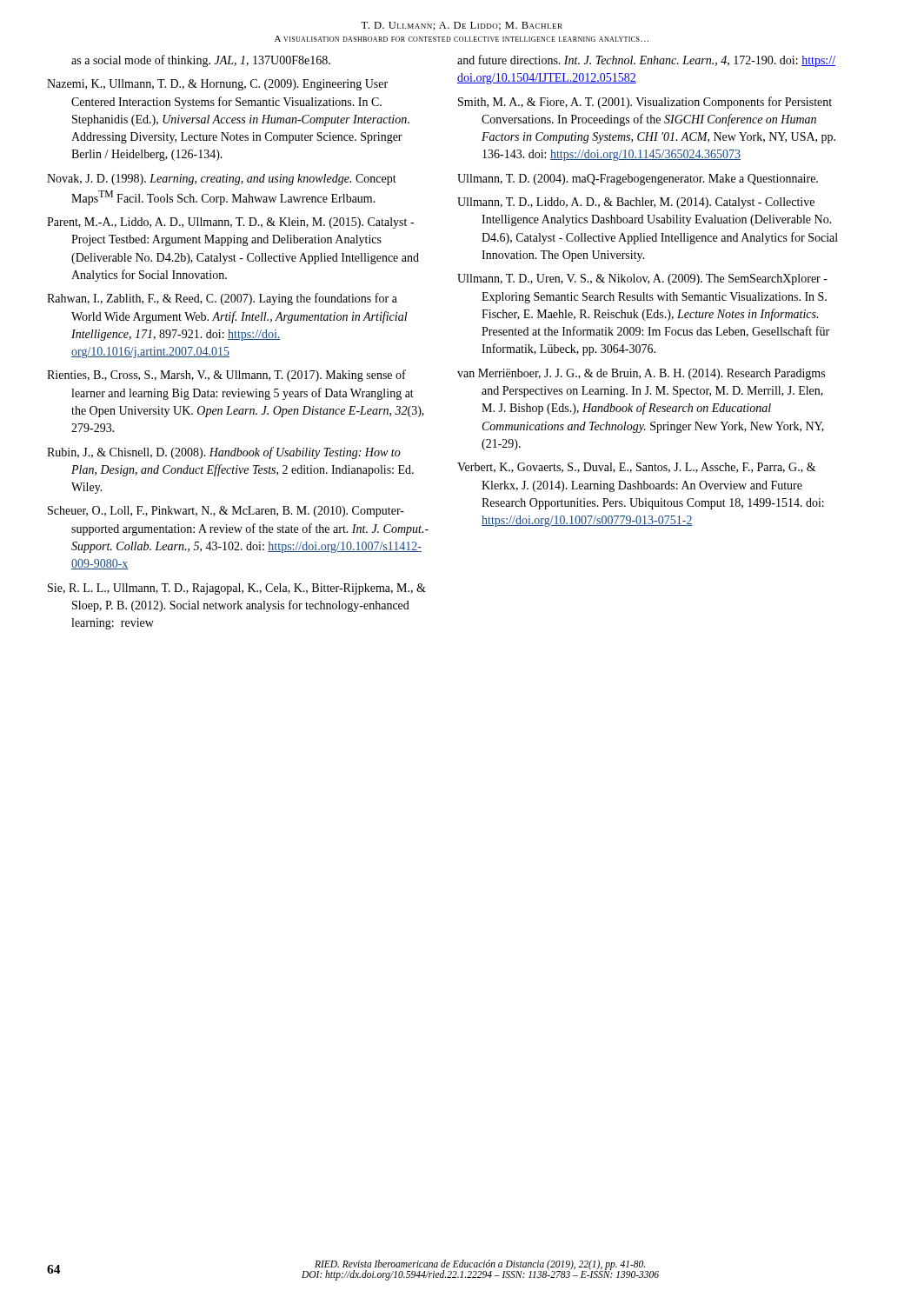
Task: Select the text block starting "Rienties, B., Cross, S., Marsh, V.,"
Action: (x=236, y=402)
